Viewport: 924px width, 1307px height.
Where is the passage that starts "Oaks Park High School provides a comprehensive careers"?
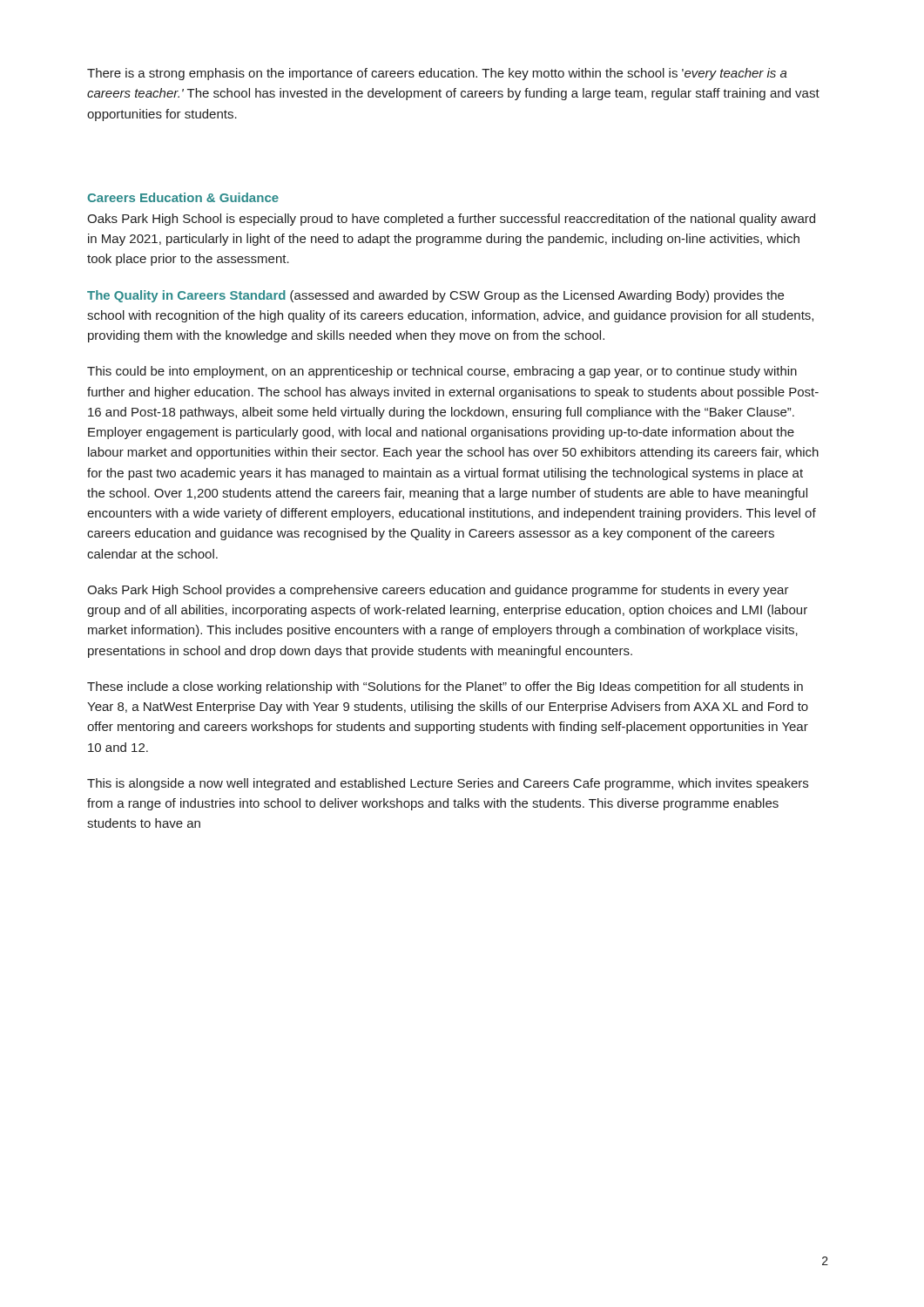(x=447, y=620)
